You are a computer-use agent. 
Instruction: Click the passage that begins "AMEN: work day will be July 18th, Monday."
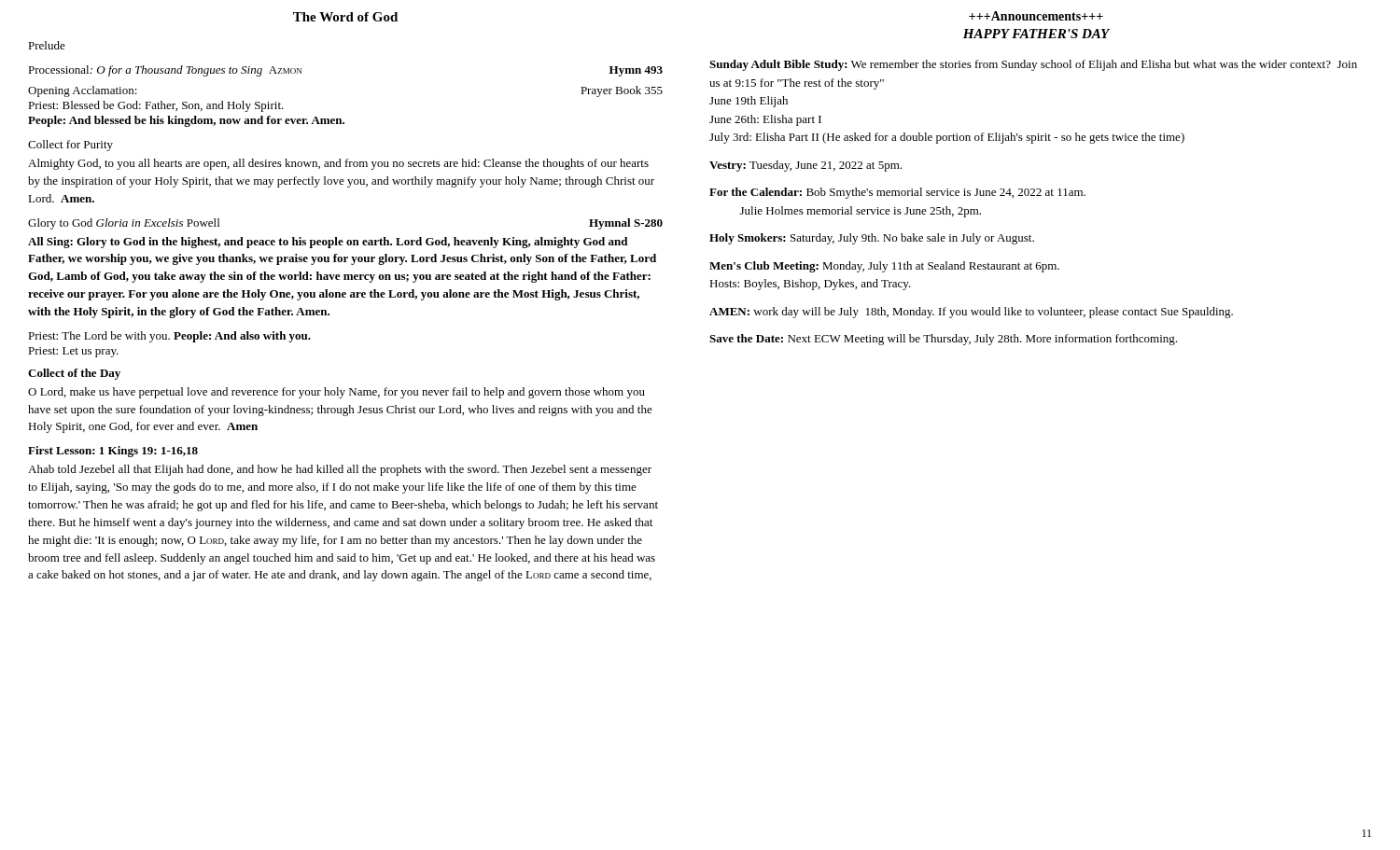click(972, 311)
